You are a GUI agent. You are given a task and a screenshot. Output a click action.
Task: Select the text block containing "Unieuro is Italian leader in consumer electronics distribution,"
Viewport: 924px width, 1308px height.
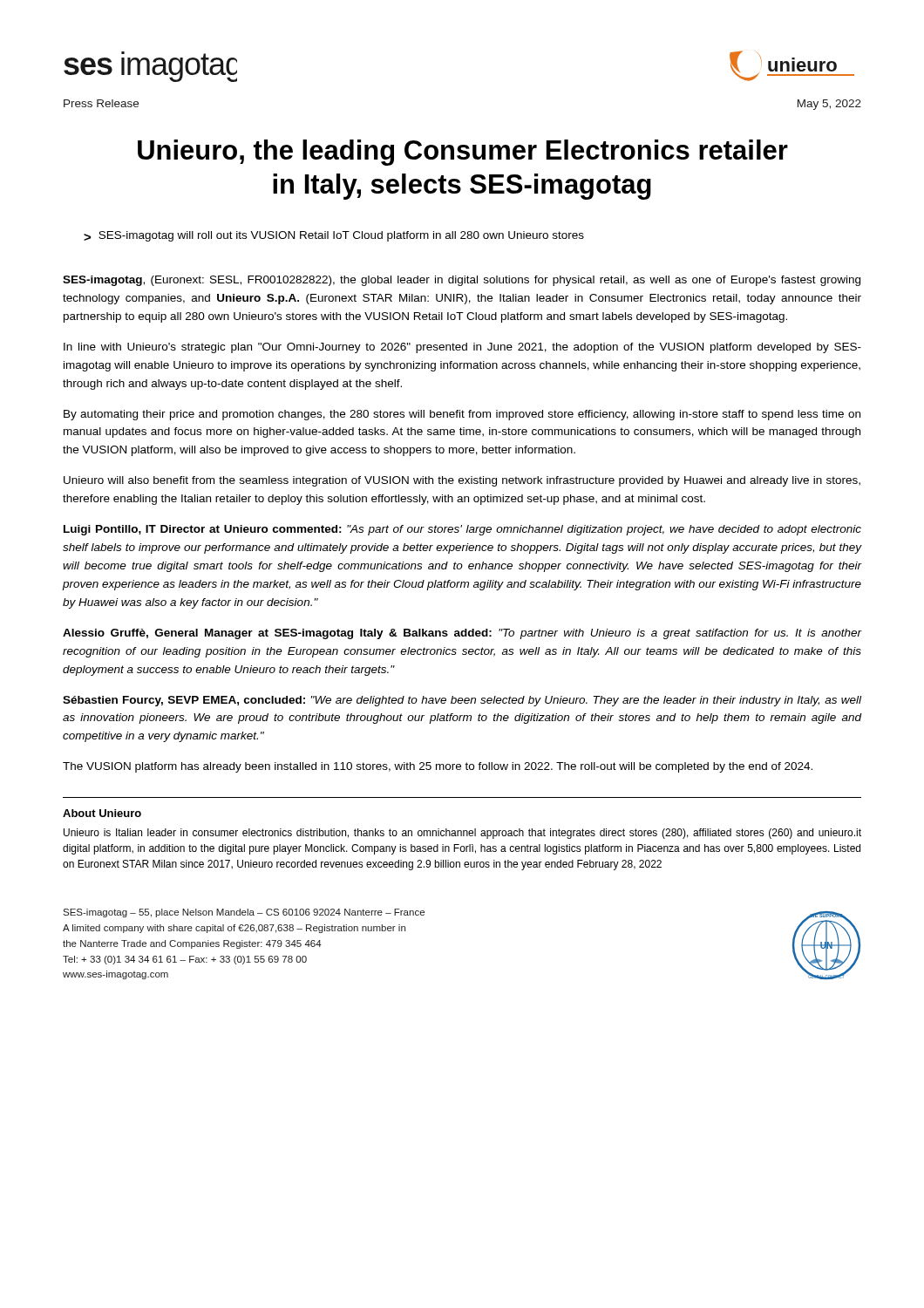[462, 849]
